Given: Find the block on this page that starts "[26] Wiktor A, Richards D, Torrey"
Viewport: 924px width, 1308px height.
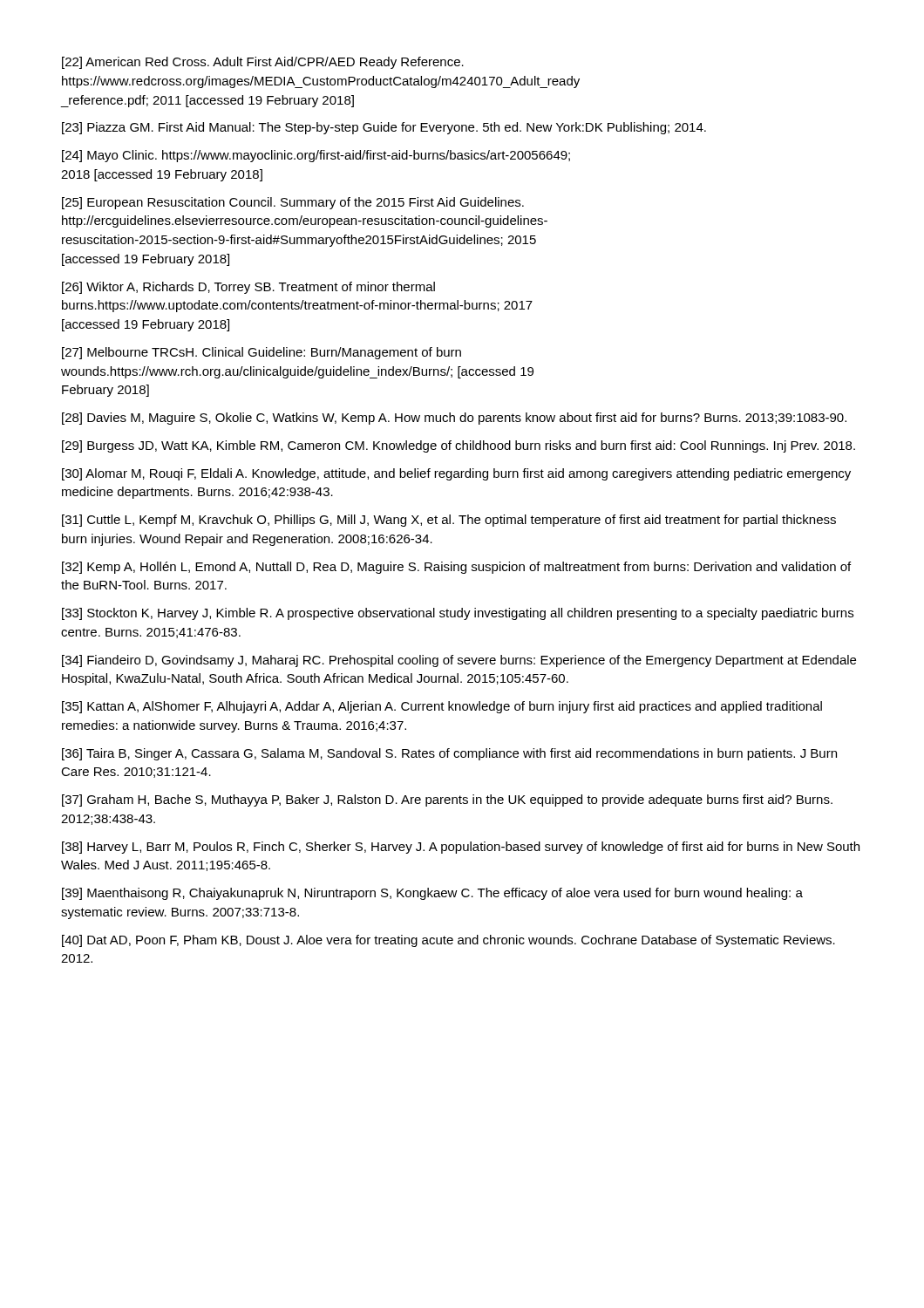Looking at the screenshot, I should point(297,305).
